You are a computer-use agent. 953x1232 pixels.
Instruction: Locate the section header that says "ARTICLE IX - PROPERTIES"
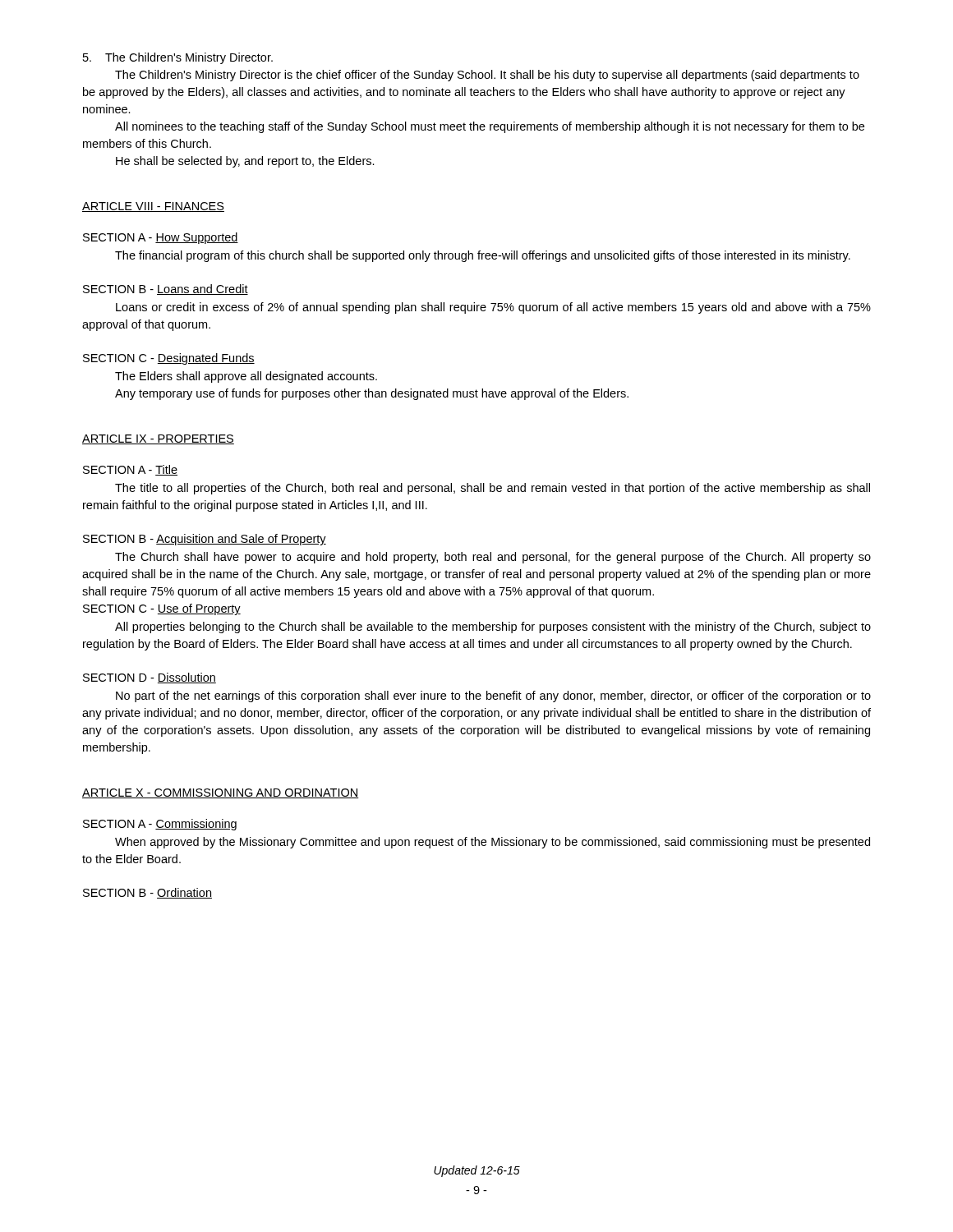(x=158, y=439)
